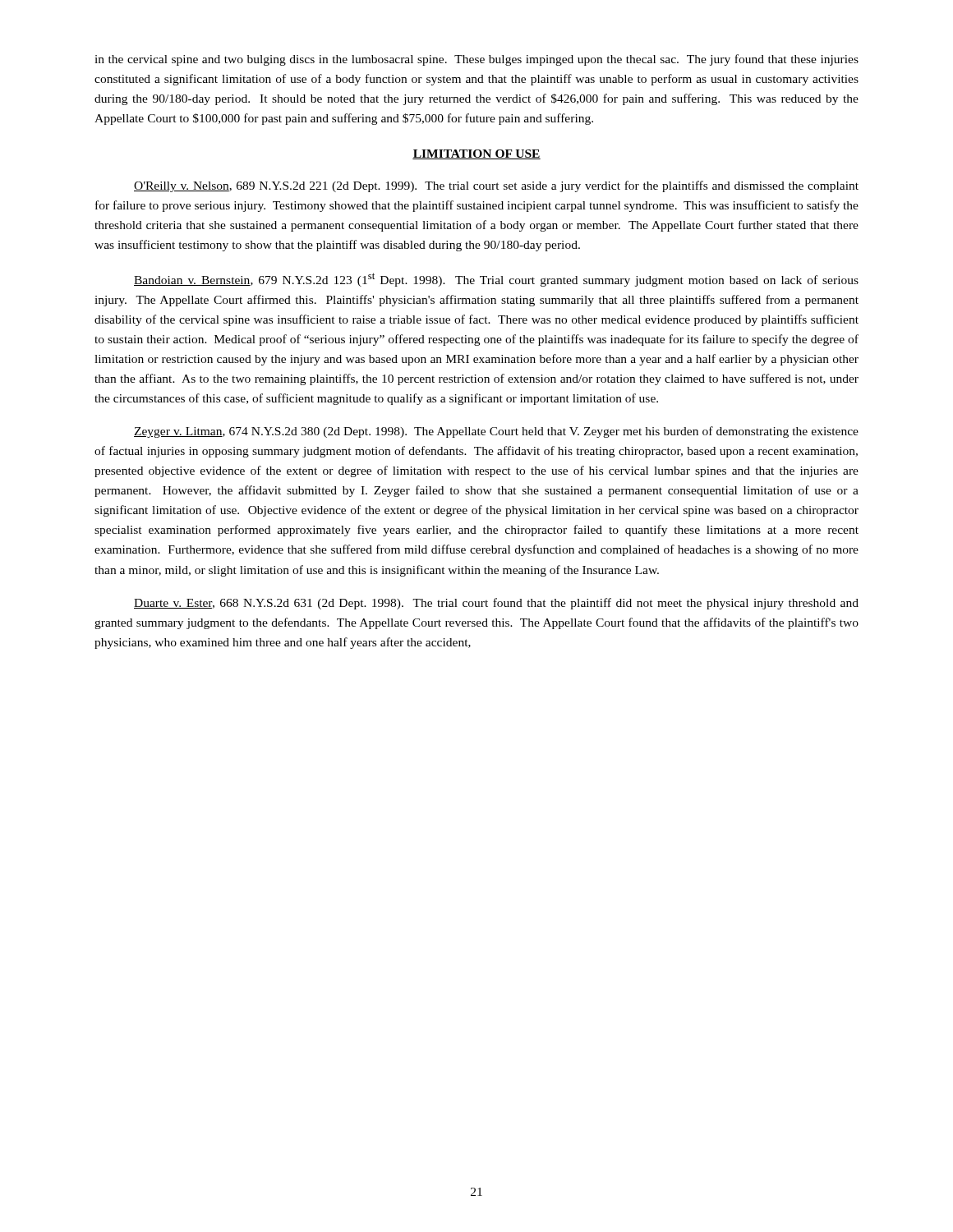
Task: Navigate to the element starting "Bandoian v. Bernstein, 679 N.Y.S.2d 123 (1st Dept."
Action: pyautogui.click(x=476, y=338)
